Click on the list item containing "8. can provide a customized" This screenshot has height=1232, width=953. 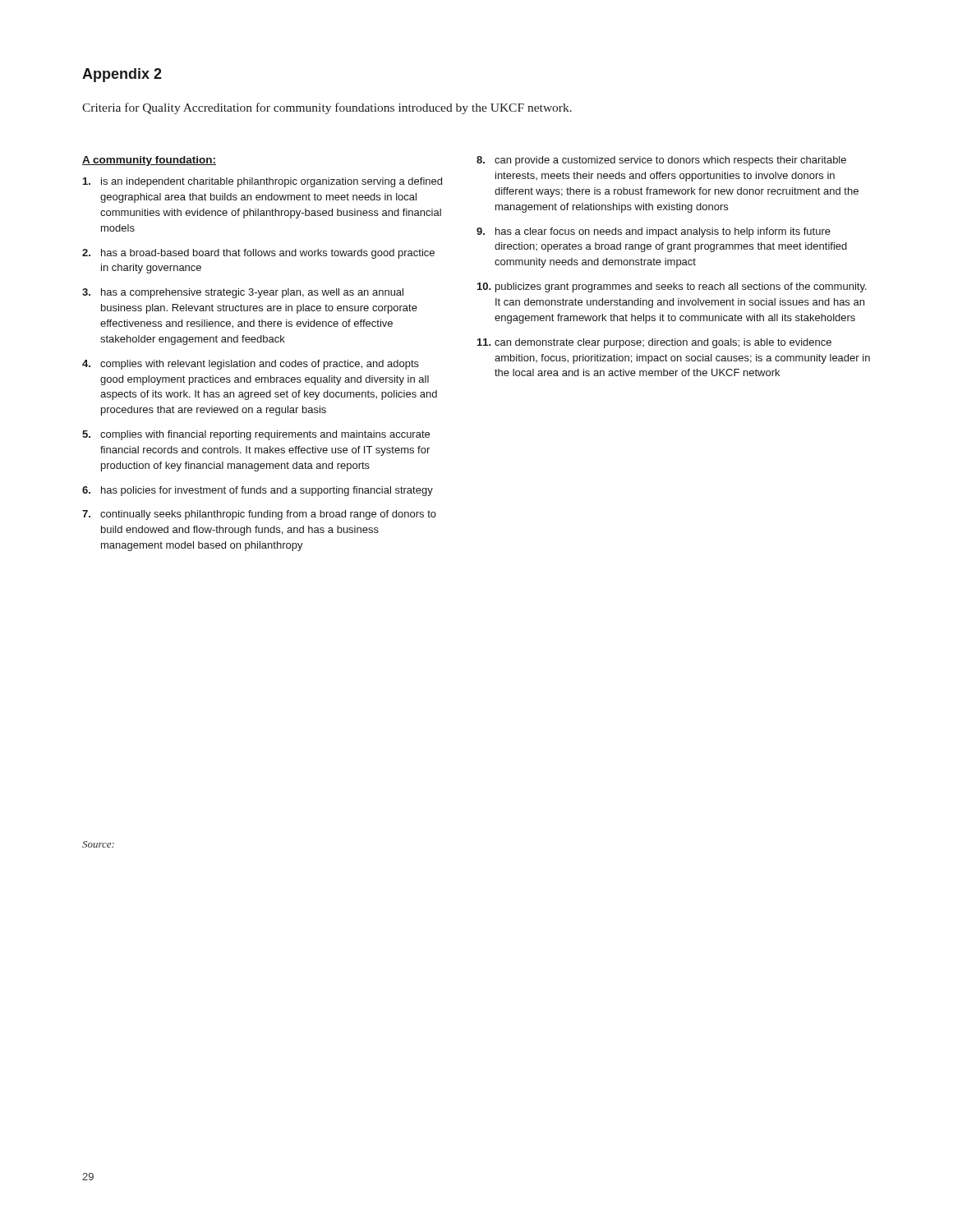coord(674,184)
